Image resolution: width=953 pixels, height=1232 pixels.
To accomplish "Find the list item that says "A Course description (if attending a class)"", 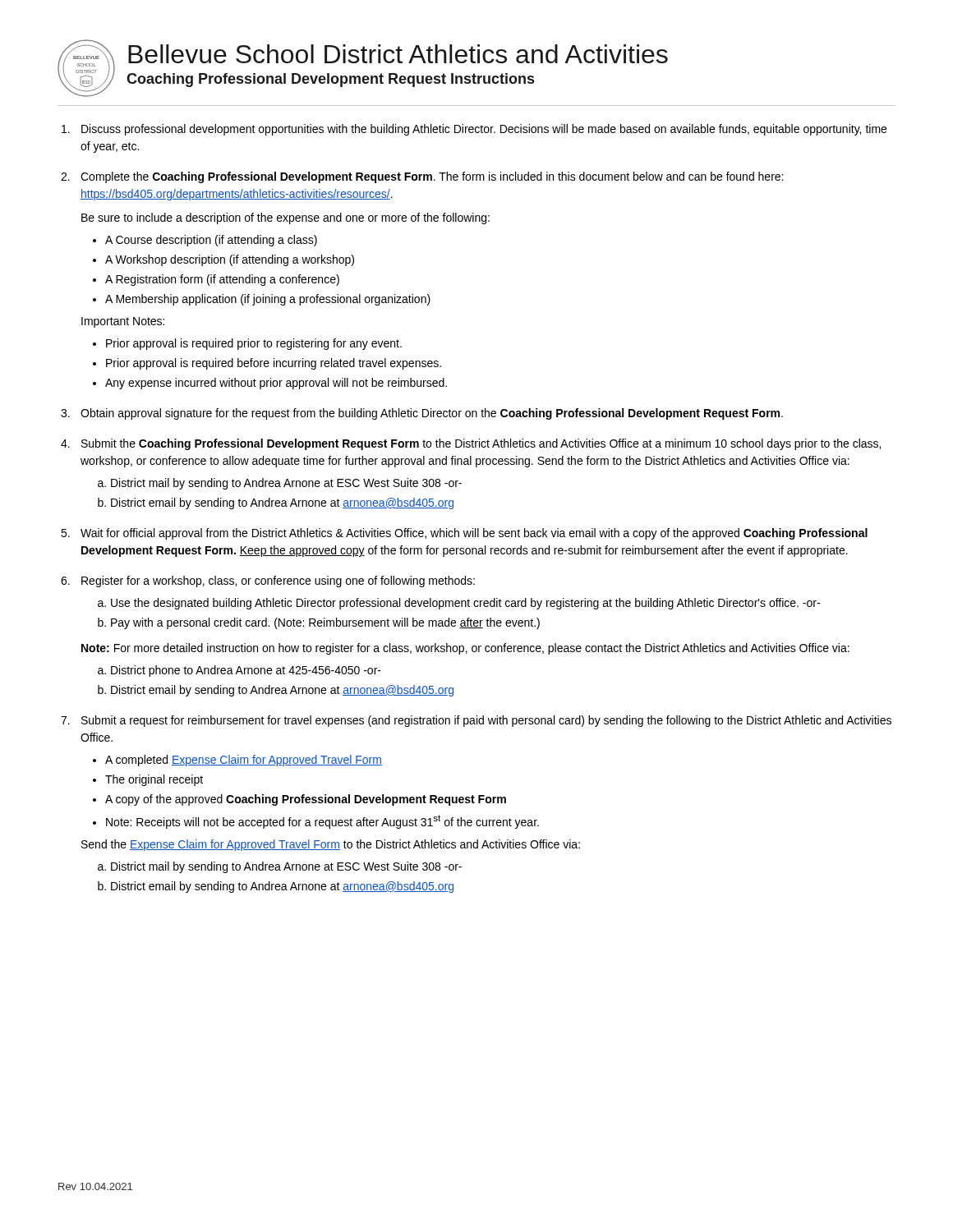I will pyautogui.click(x=211, y=240).
